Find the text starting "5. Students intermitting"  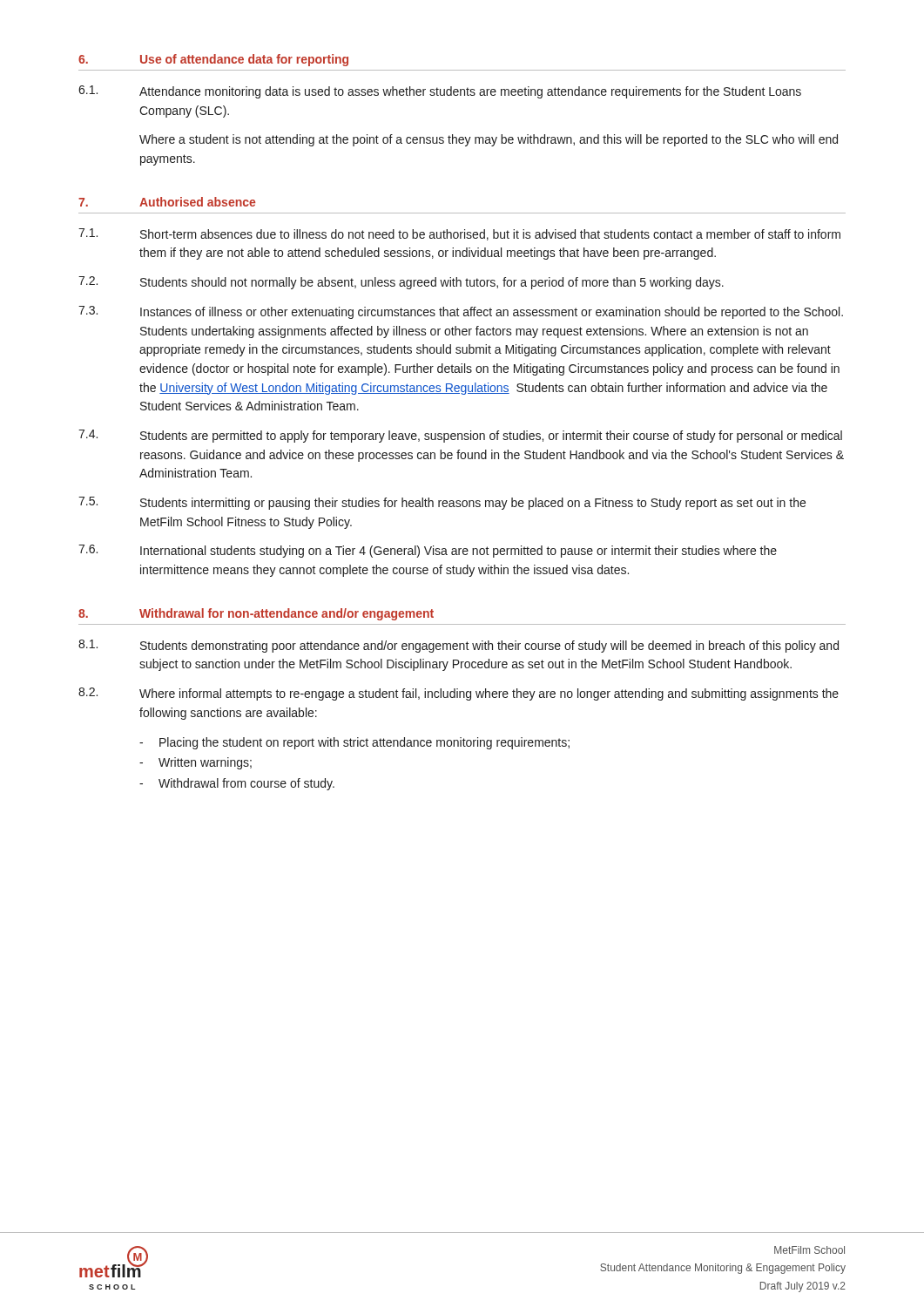pos(462,513)
